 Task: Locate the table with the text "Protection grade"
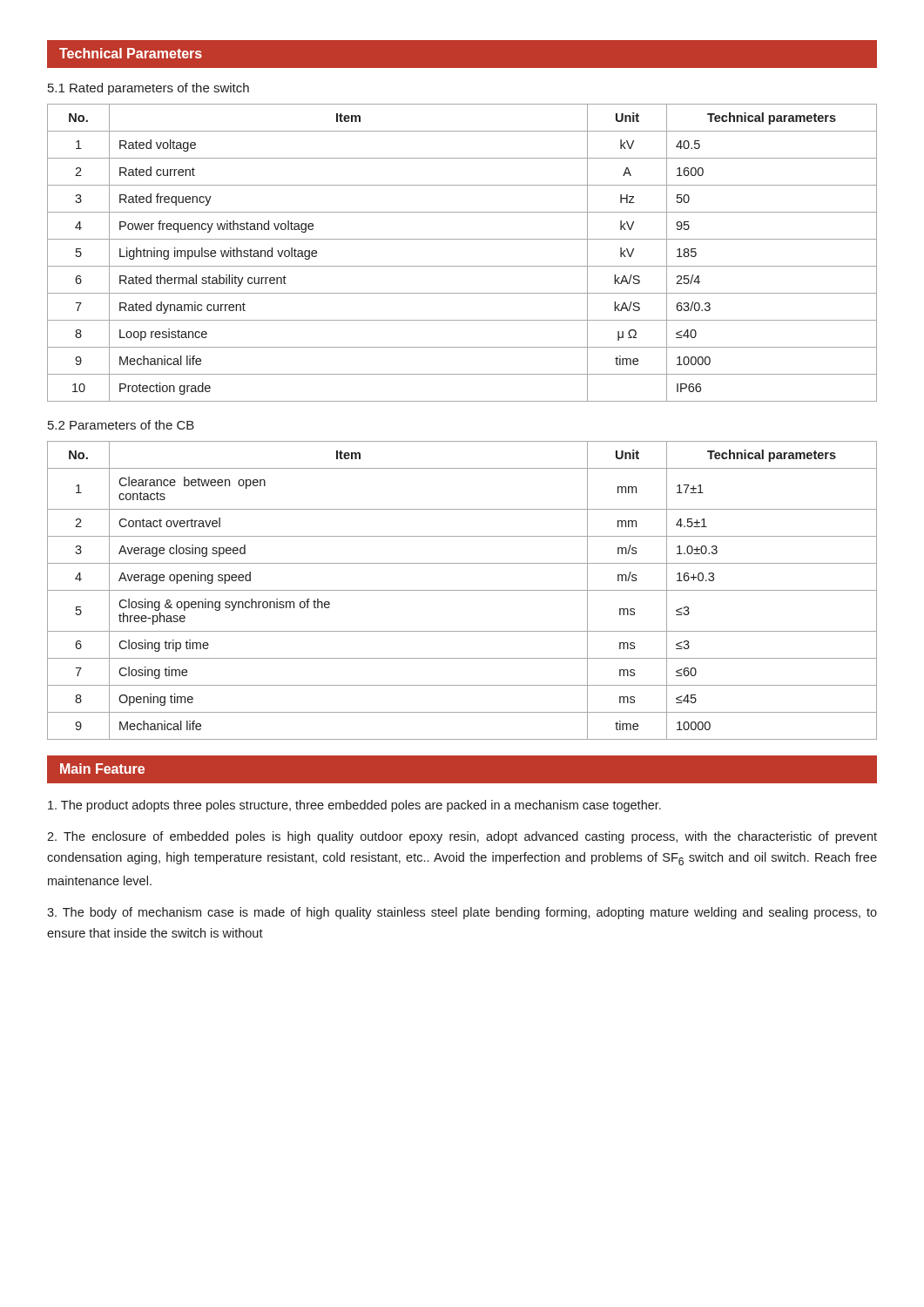[x=462, y=253]
